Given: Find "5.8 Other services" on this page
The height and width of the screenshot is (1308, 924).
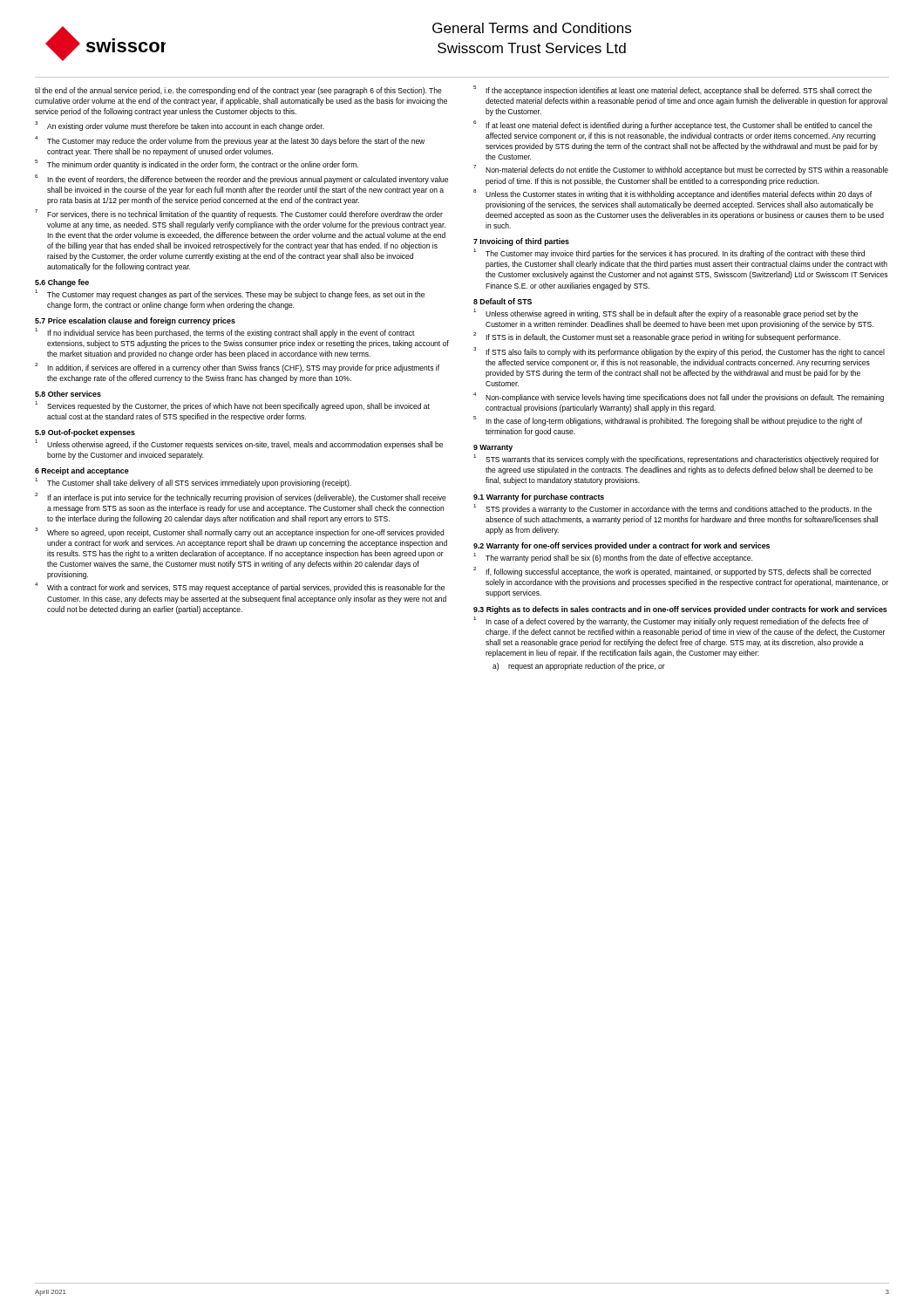Looking at the screenshot, I should pos(68,394).
